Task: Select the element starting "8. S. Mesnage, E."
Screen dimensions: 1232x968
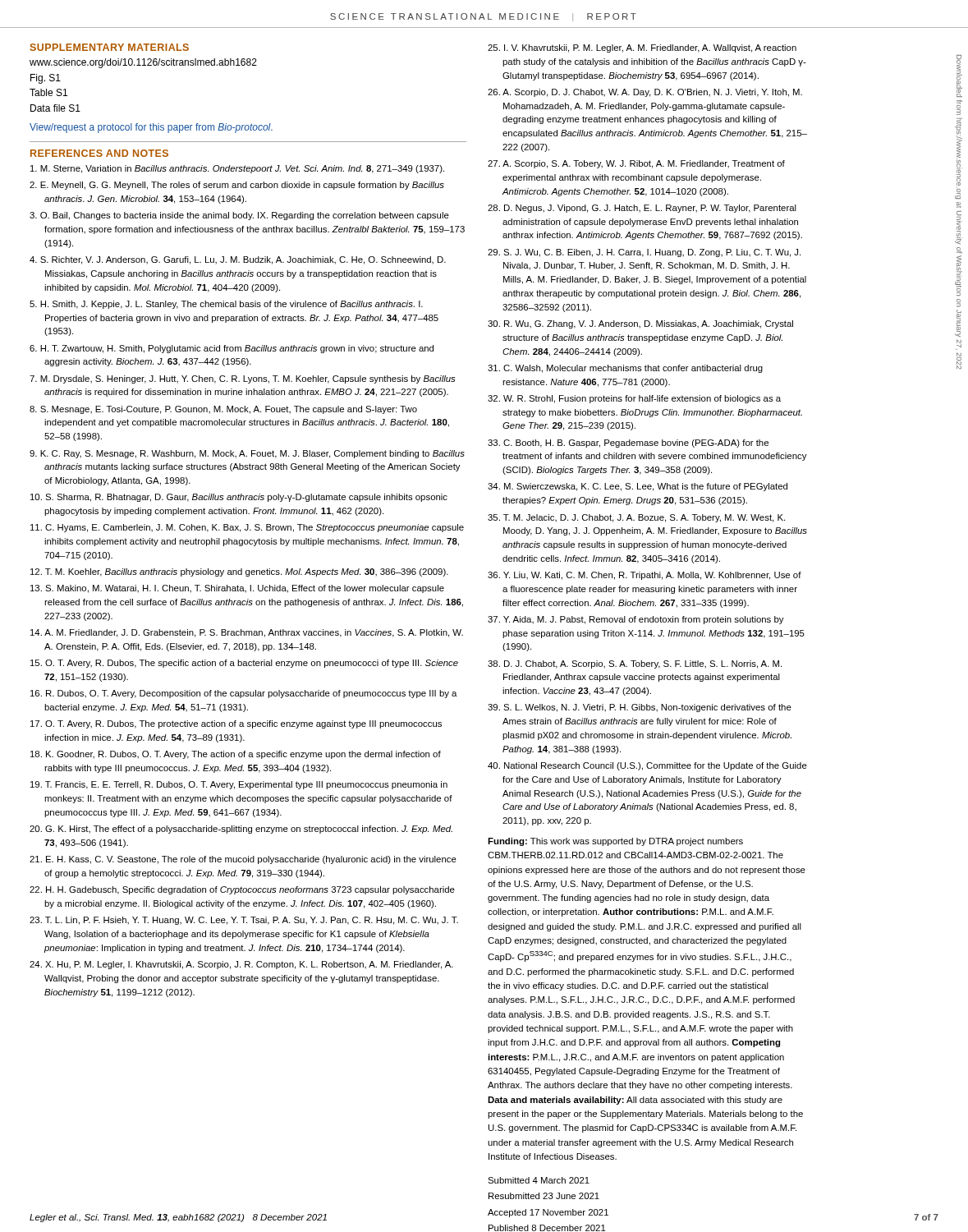Action: pos(240,423)
